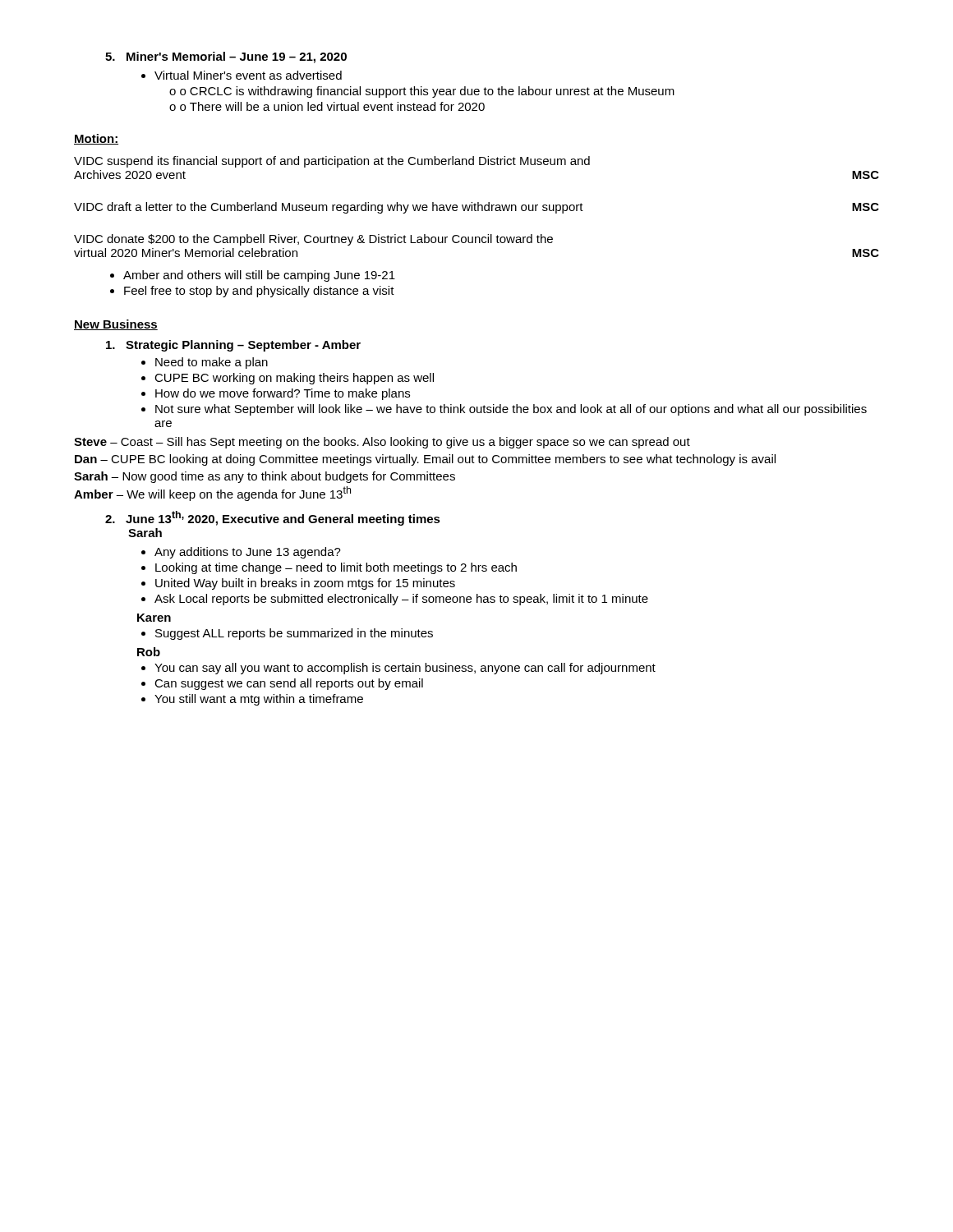
Task: Where is the passage that starts "Feel free to stop by"?
Action: (x=252, y=292)
